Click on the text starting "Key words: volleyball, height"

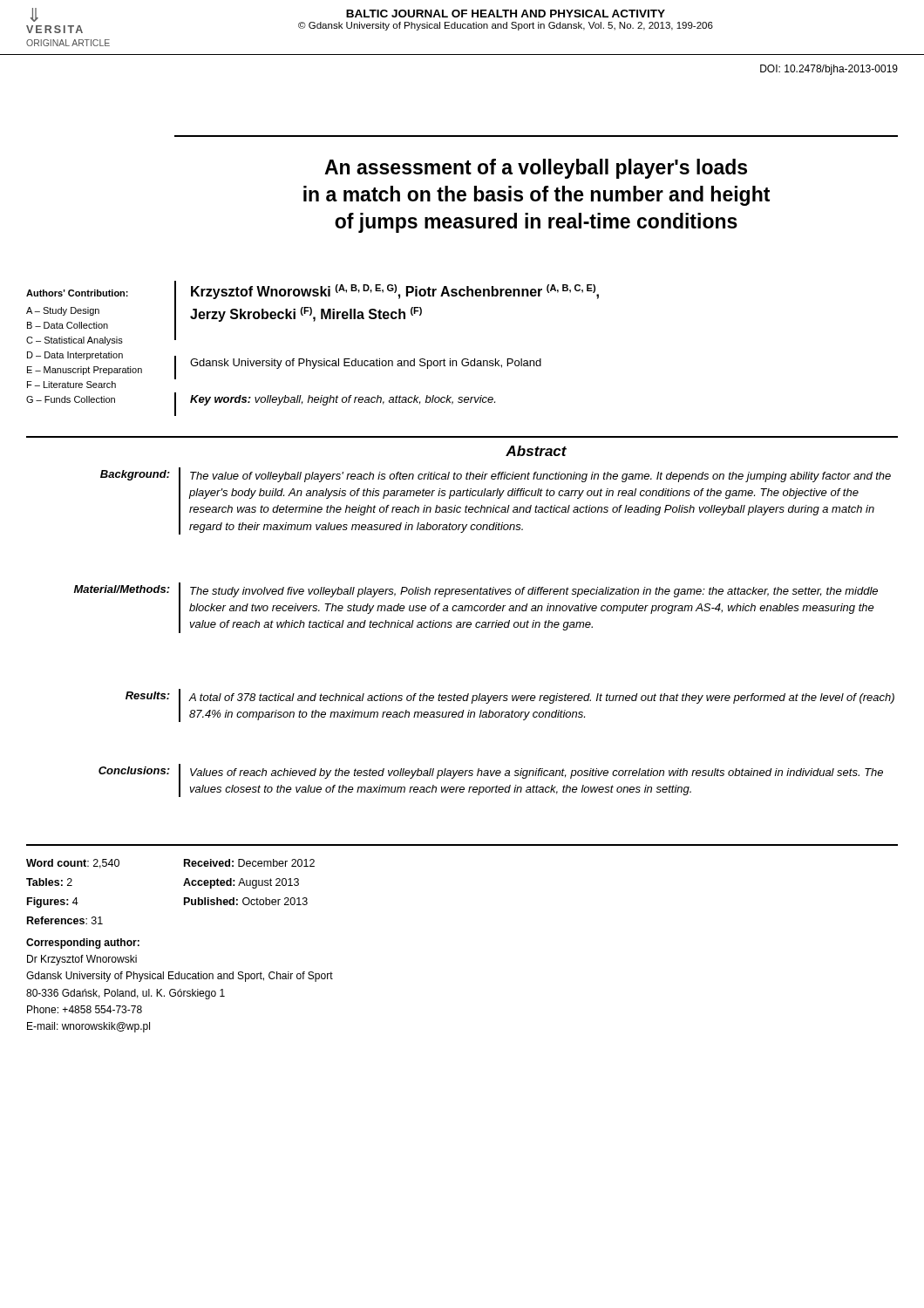coord(343,399)
